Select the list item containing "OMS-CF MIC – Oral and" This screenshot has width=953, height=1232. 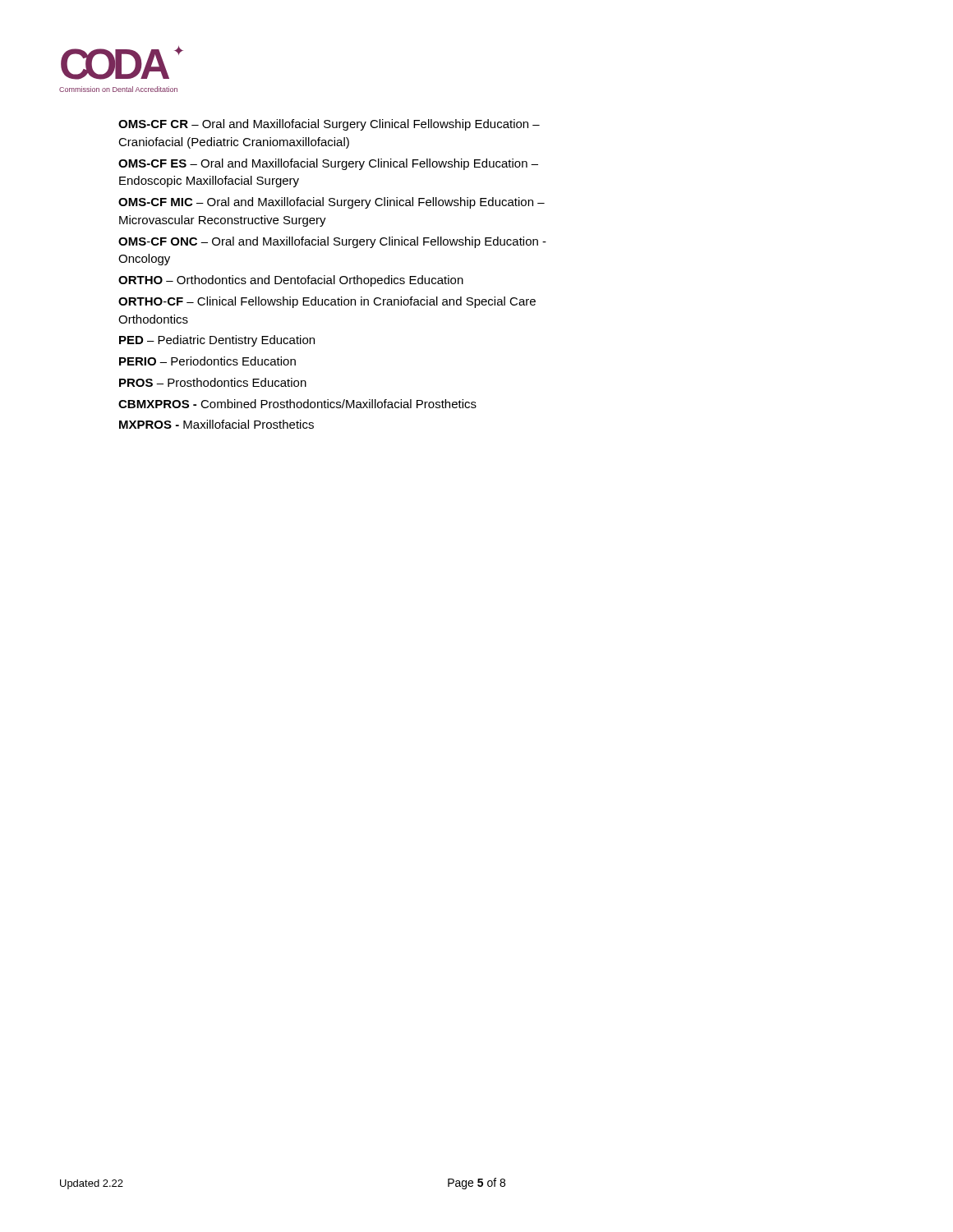(331, 211)
